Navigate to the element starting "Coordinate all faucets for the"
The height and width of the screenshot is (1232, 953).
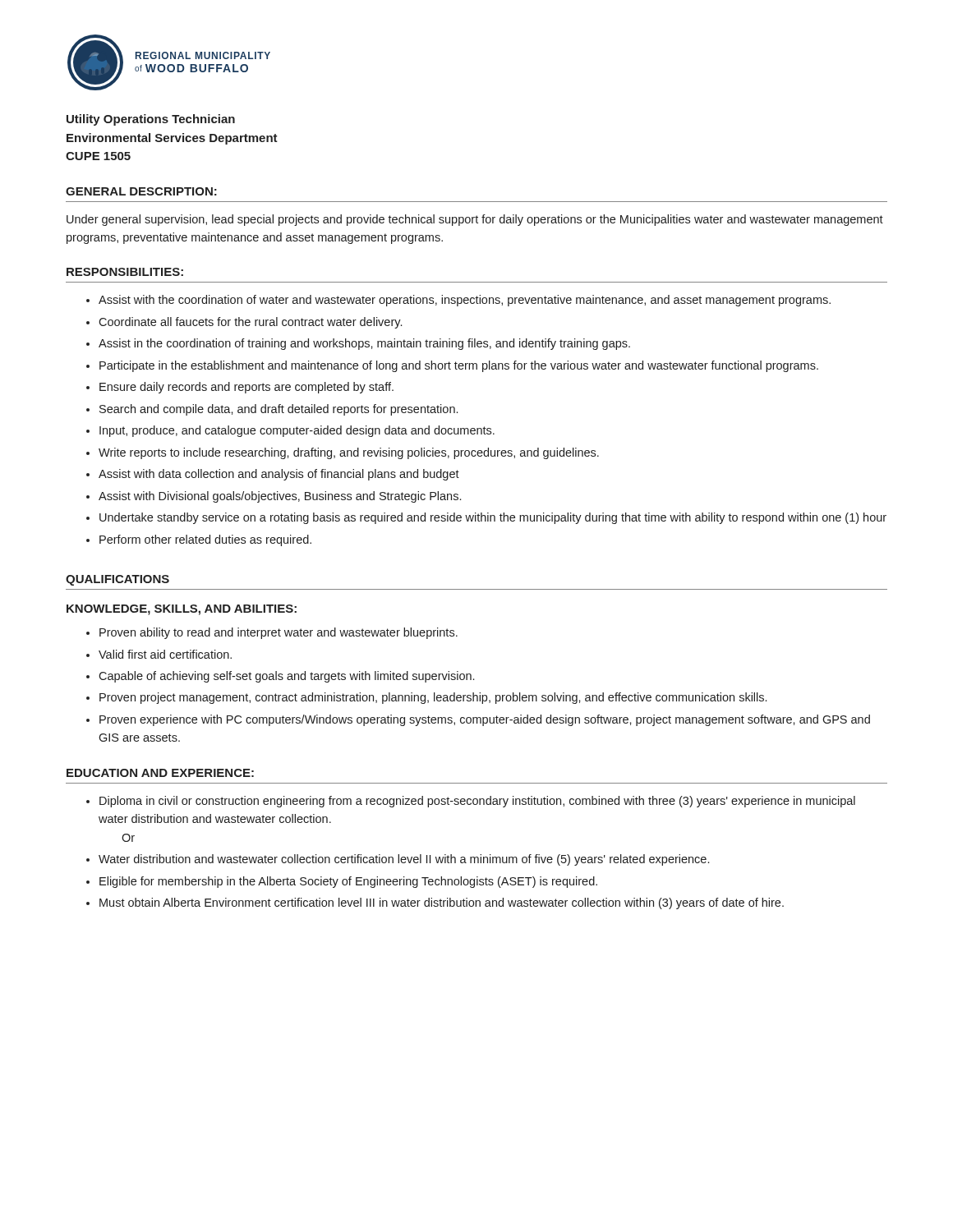pyautogui.click(x=251, y=322)
